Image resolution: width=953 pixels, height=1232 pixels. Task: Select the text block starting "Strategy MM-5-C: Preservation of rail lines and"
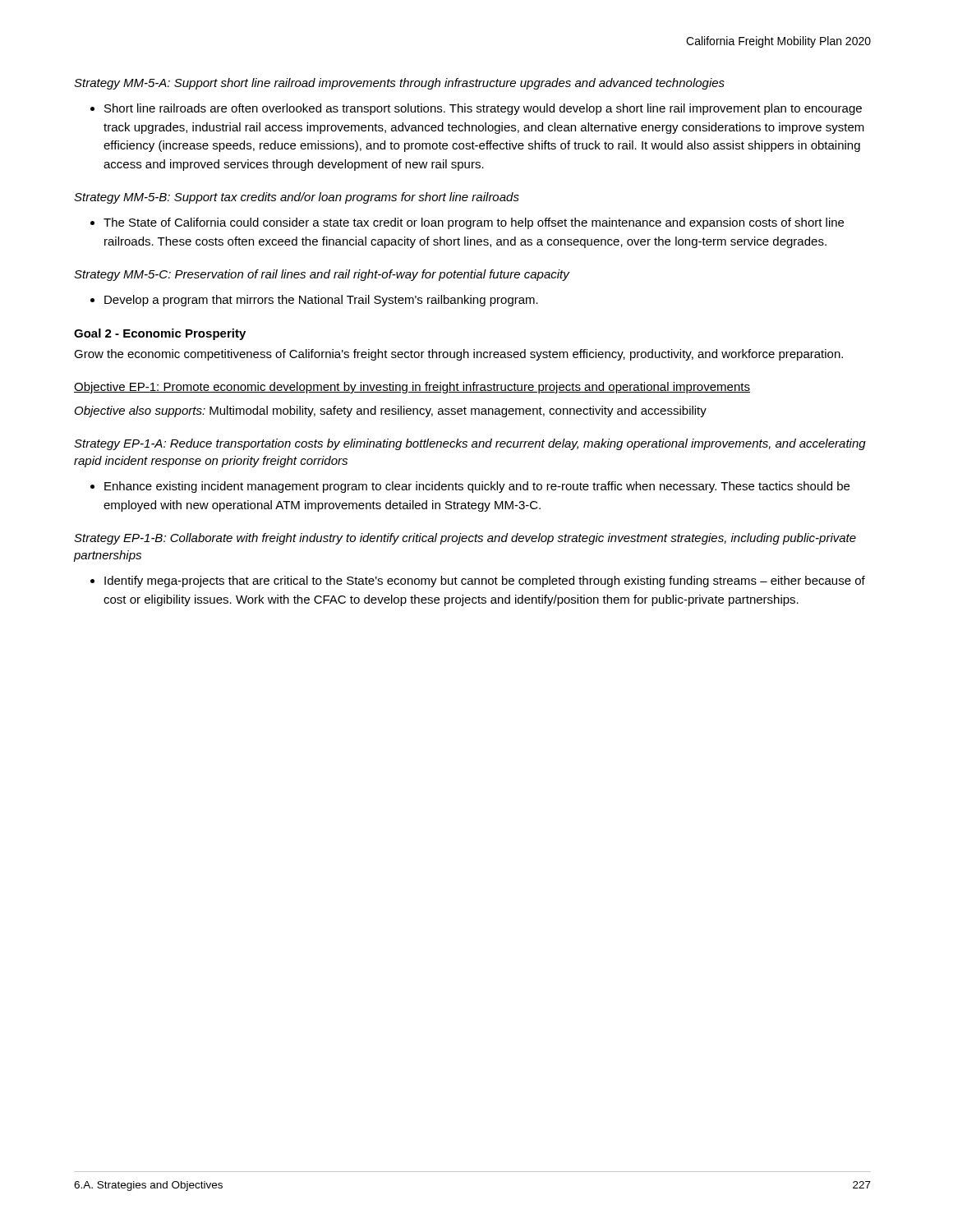click(x=472, y=274)
